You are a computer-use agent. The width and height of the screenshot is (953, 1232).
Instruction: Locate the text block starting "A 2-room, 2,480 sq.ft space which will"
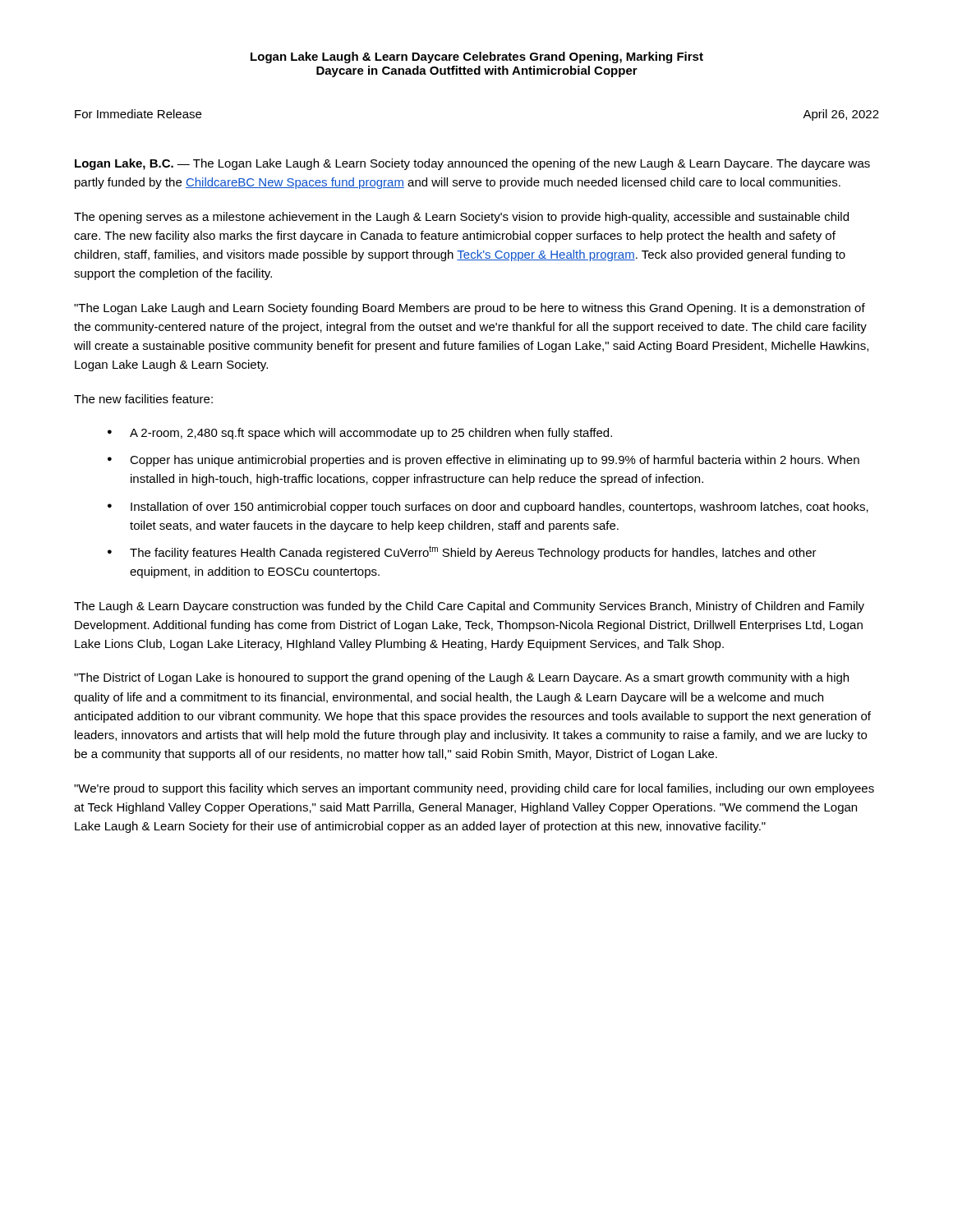(x=371, y=432)
